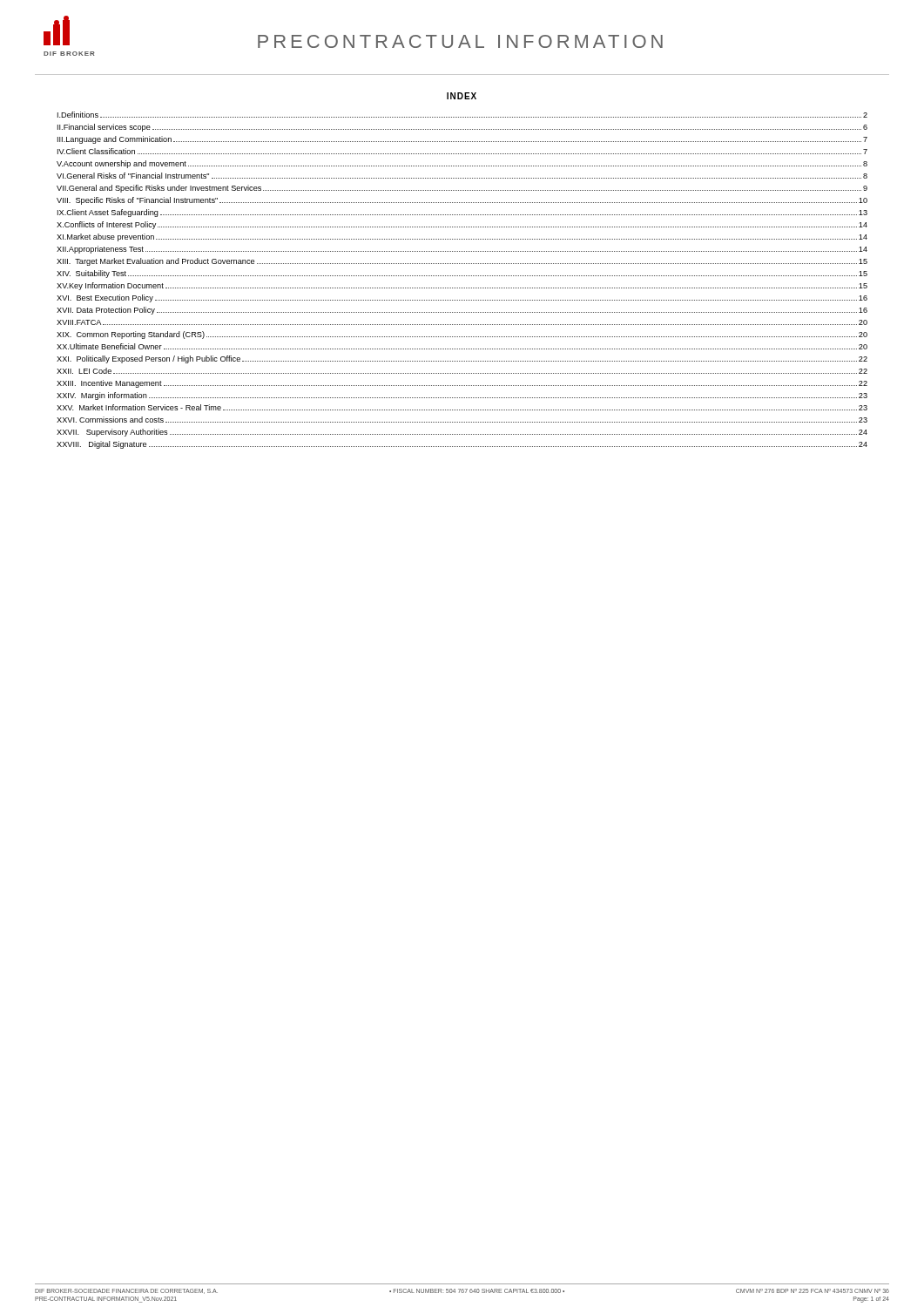The height and width of the screenshot is (1307, 924).
Task: Point to the text starting "X.Conflicts of Interest"
Action: 462,225
